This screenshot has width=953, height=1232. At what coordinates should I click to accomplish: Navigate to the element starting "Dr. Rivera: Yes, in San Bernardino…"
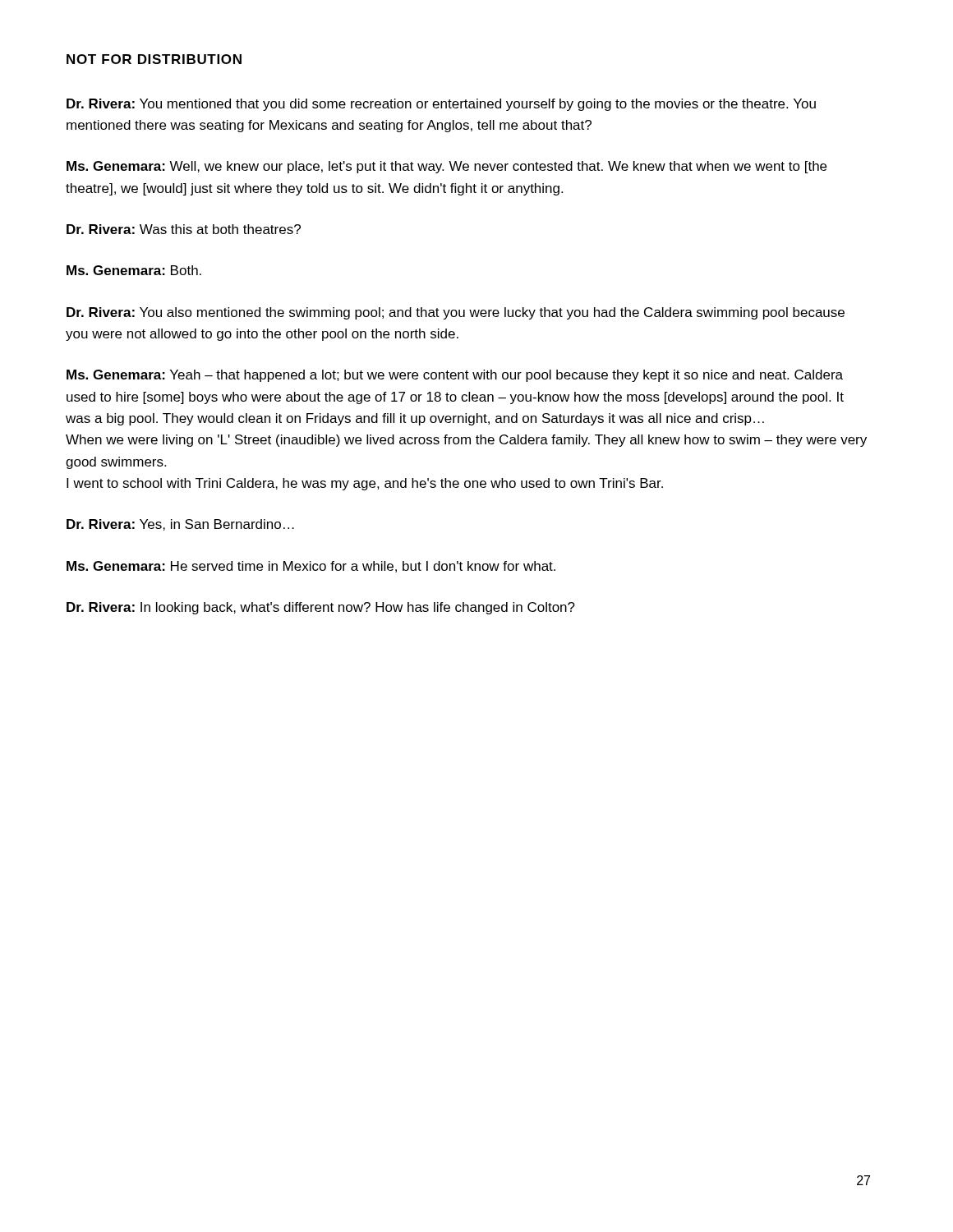[180, 525]
